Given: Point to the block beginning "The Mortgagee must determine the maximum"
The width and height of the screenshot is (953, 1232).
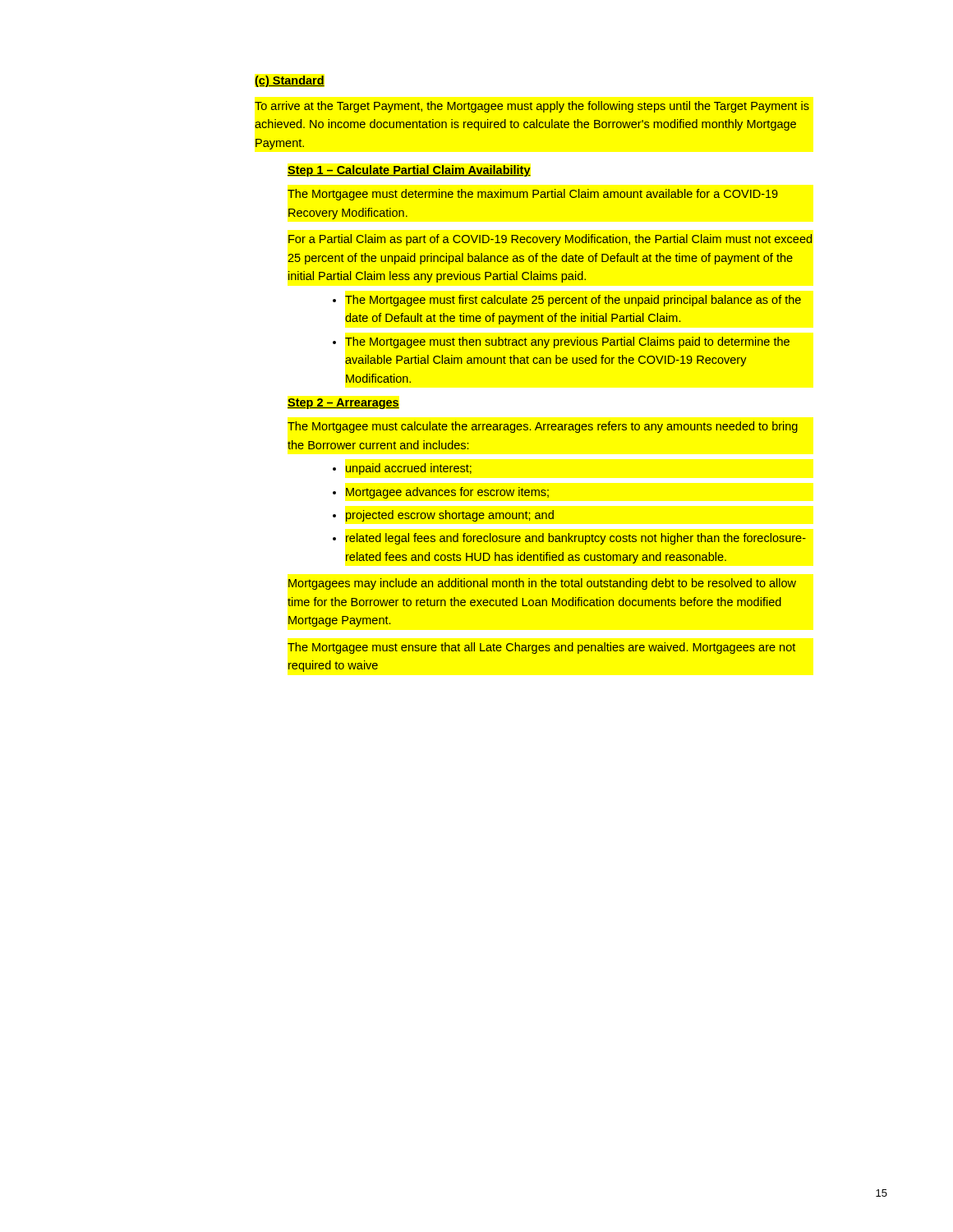Looking at the screenshot, I should click(x=550, y=204).
